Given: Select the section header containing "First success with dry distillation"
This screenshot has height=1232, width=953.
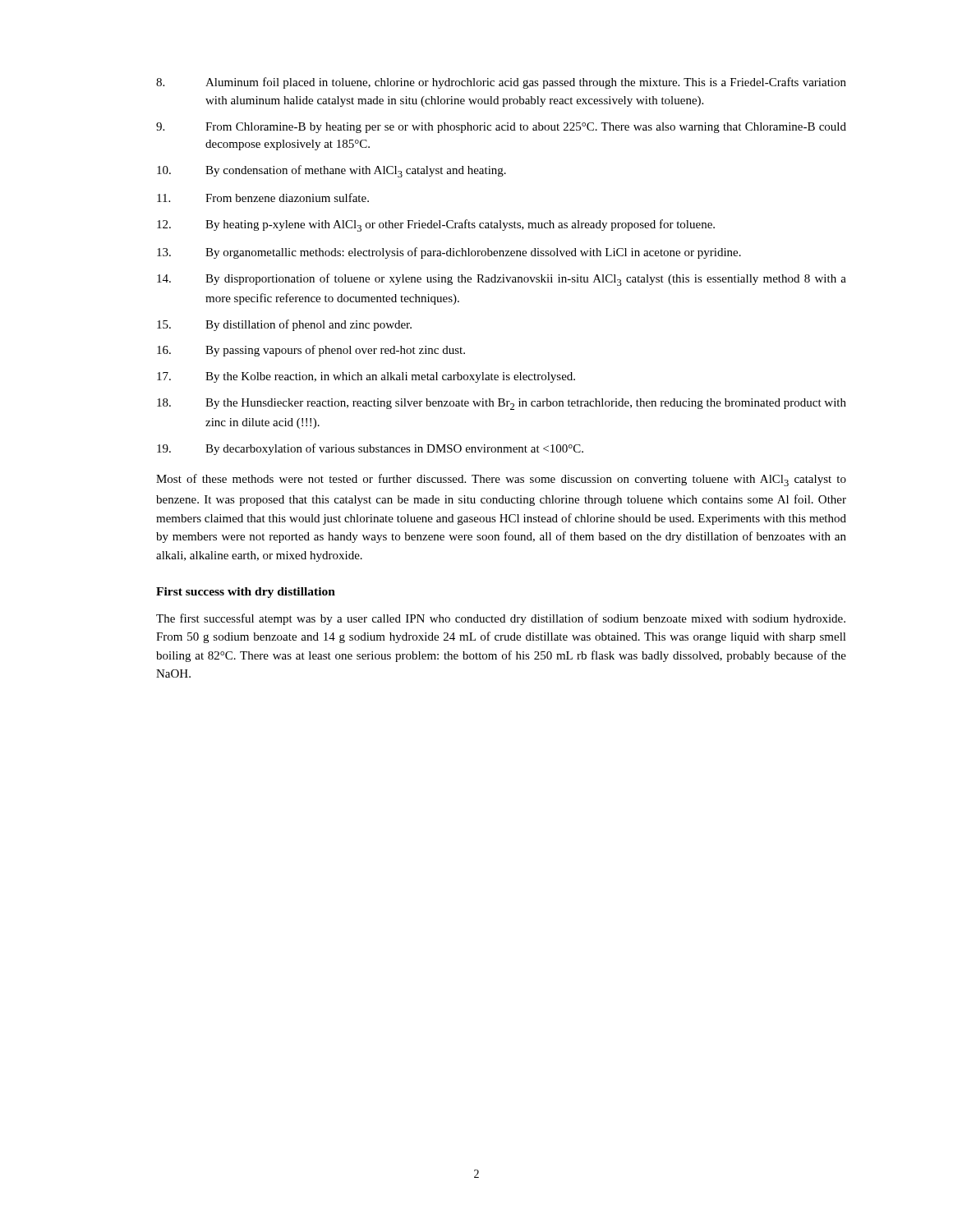Looking at the screenshot, I should tap(246, 591).
